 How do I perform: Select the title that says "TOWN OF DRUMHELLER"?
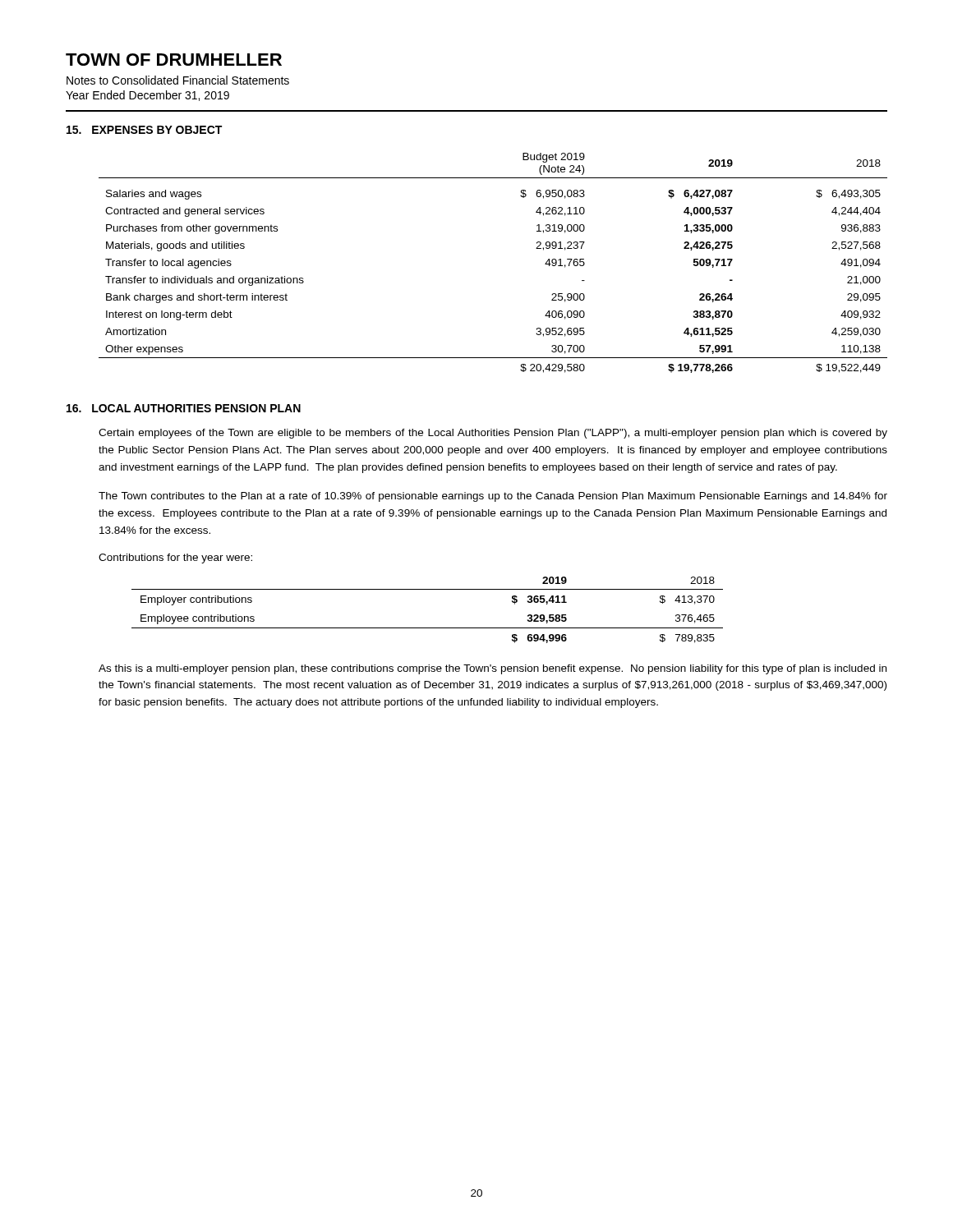174,60
